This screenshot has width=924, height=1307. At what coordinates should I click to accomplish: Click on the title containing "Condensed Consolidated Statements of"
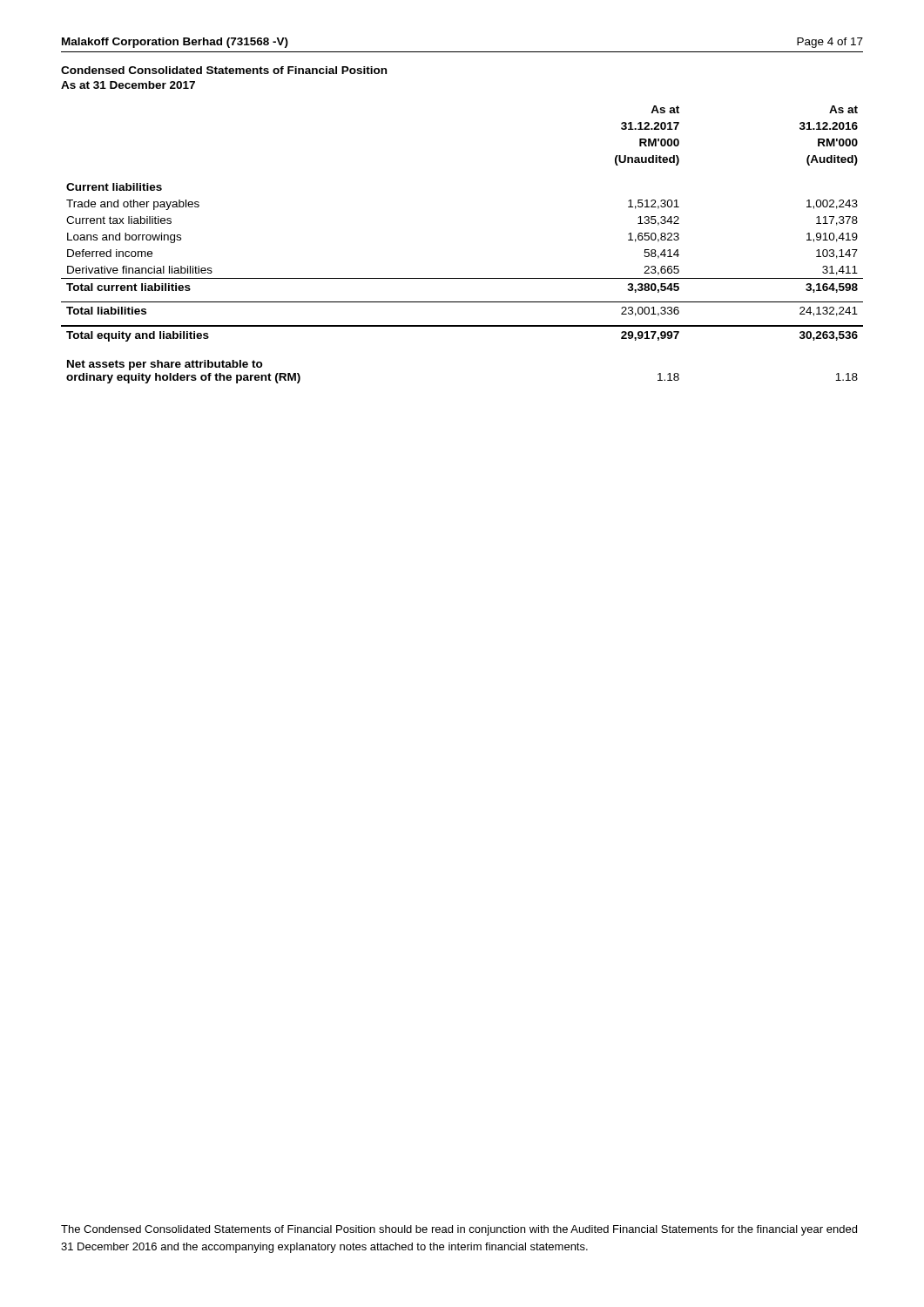coord(224,70)
